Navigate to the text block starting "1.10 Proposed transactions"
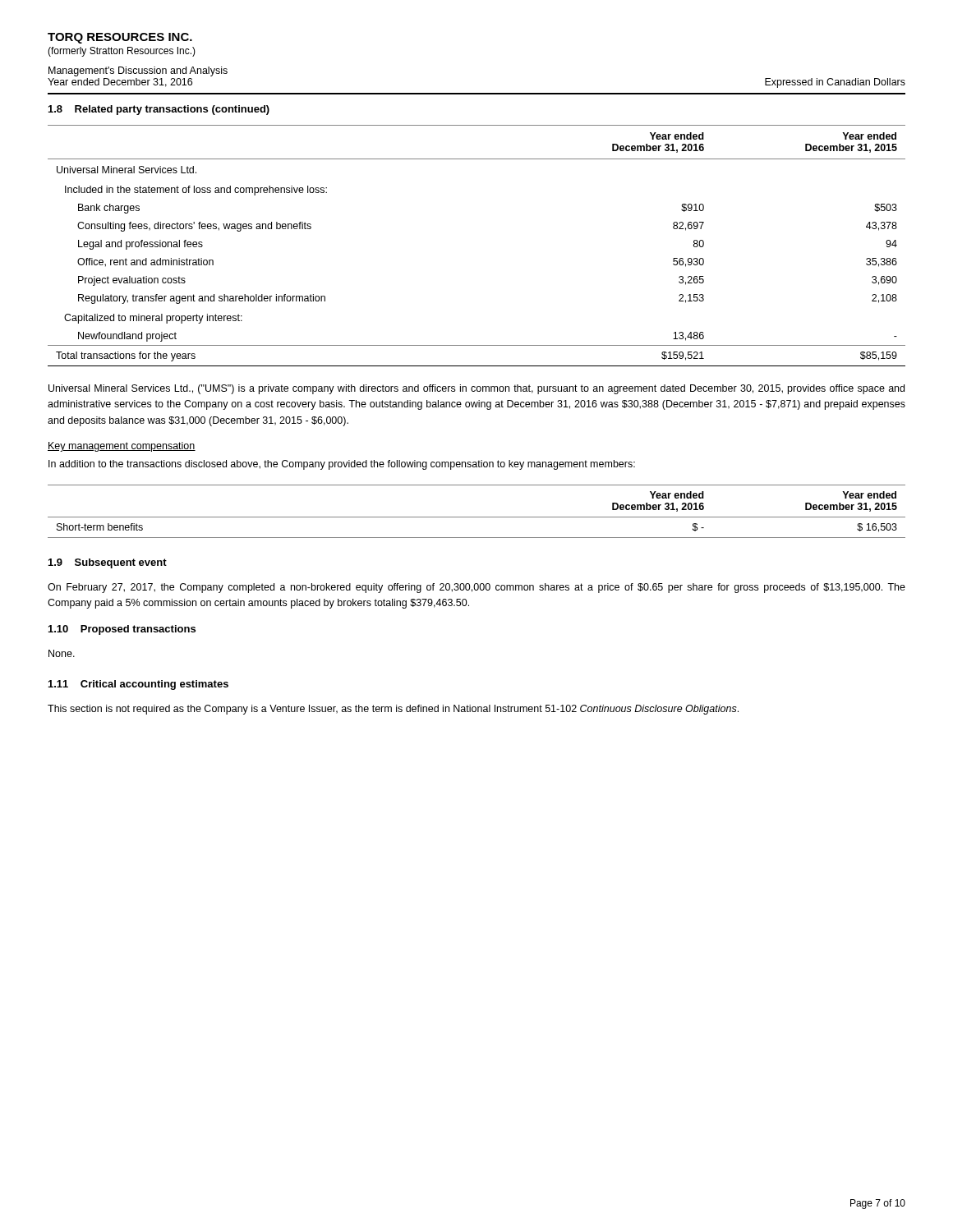This screenshot has height=1232, width=953. tap(122, 629)
